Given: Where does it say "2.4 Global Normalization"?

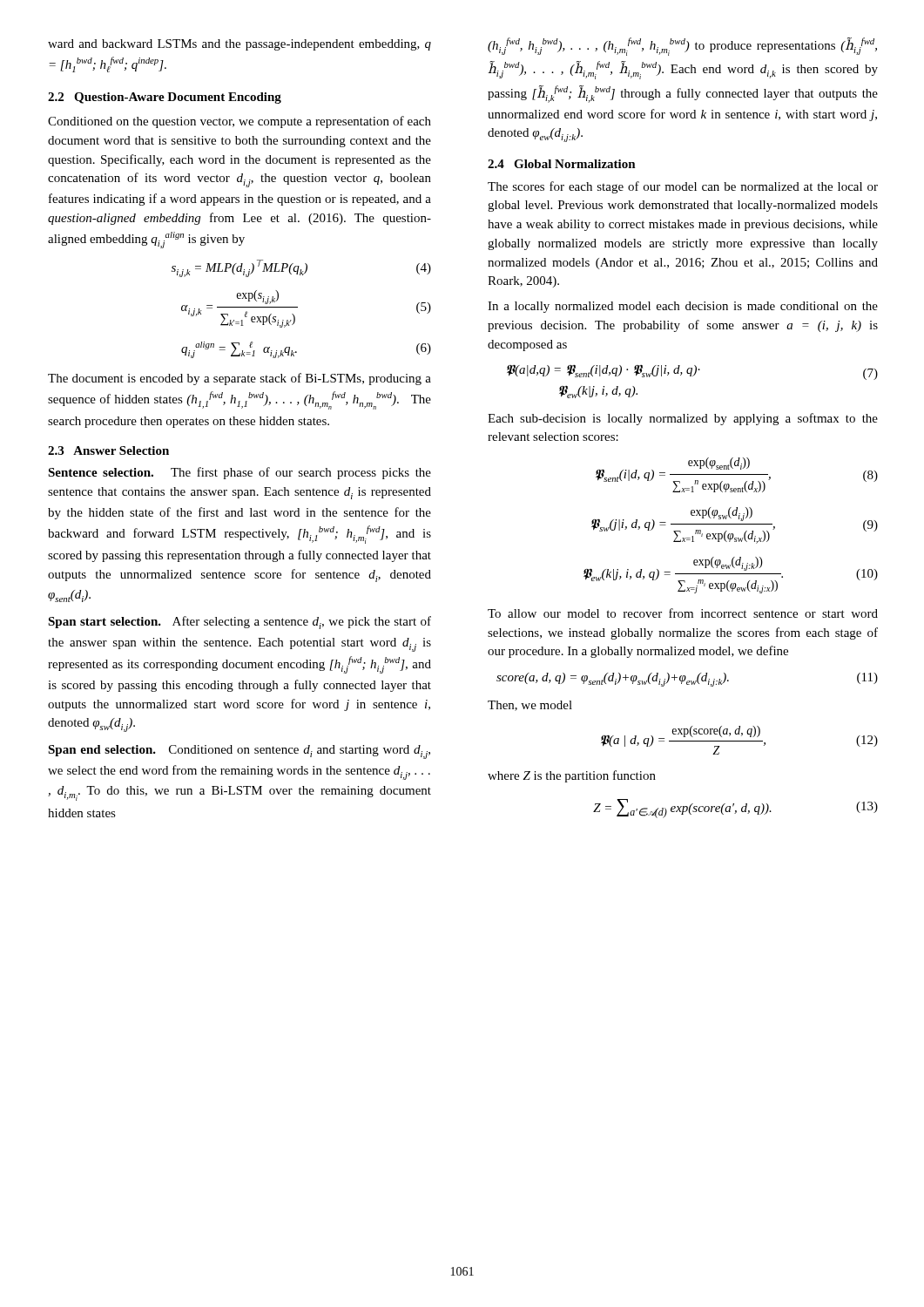Looking at the screenshot, I should (562, 164).
